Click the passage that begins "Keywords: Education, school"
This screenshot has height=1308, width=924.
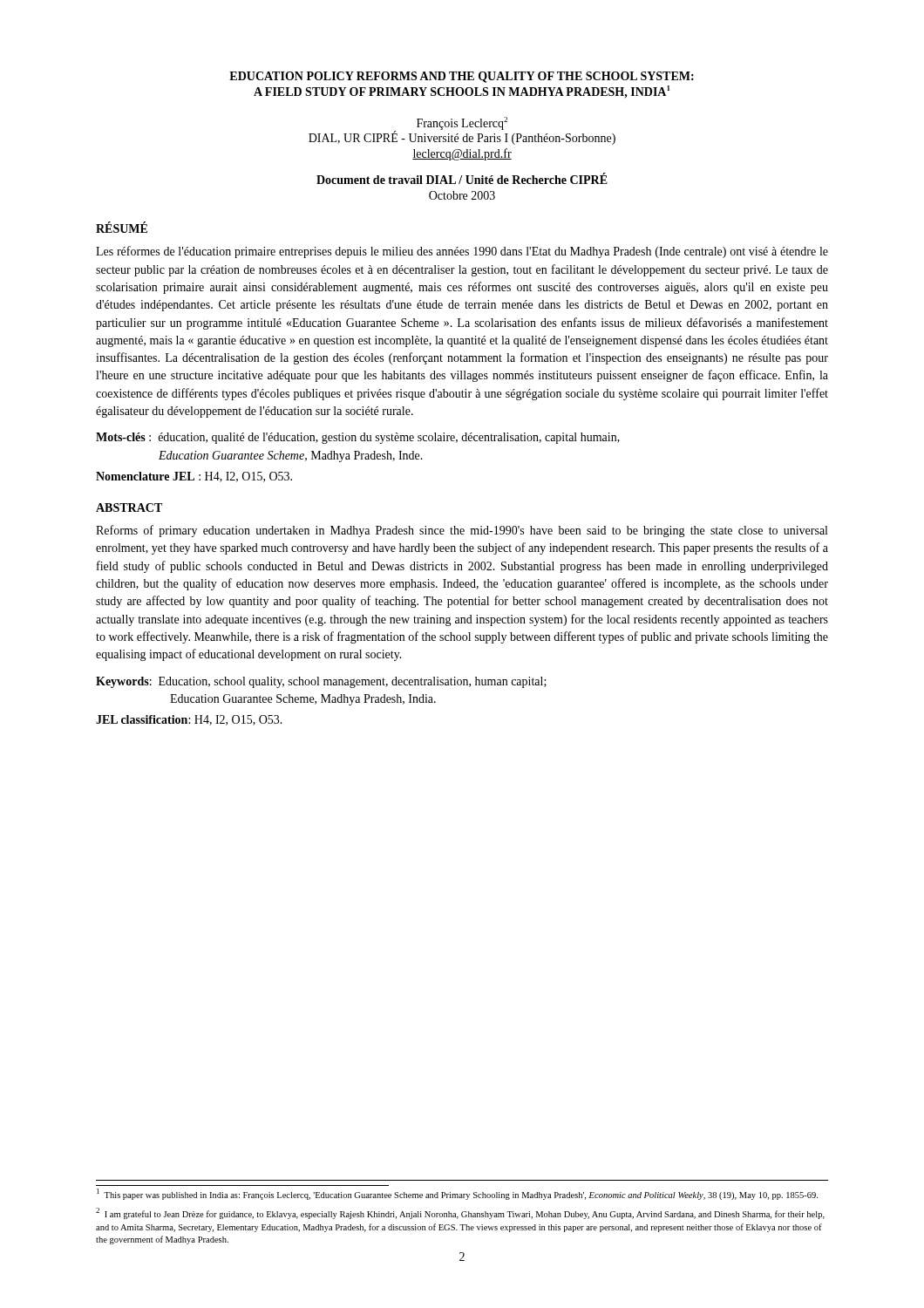click(x=321, y=690)
